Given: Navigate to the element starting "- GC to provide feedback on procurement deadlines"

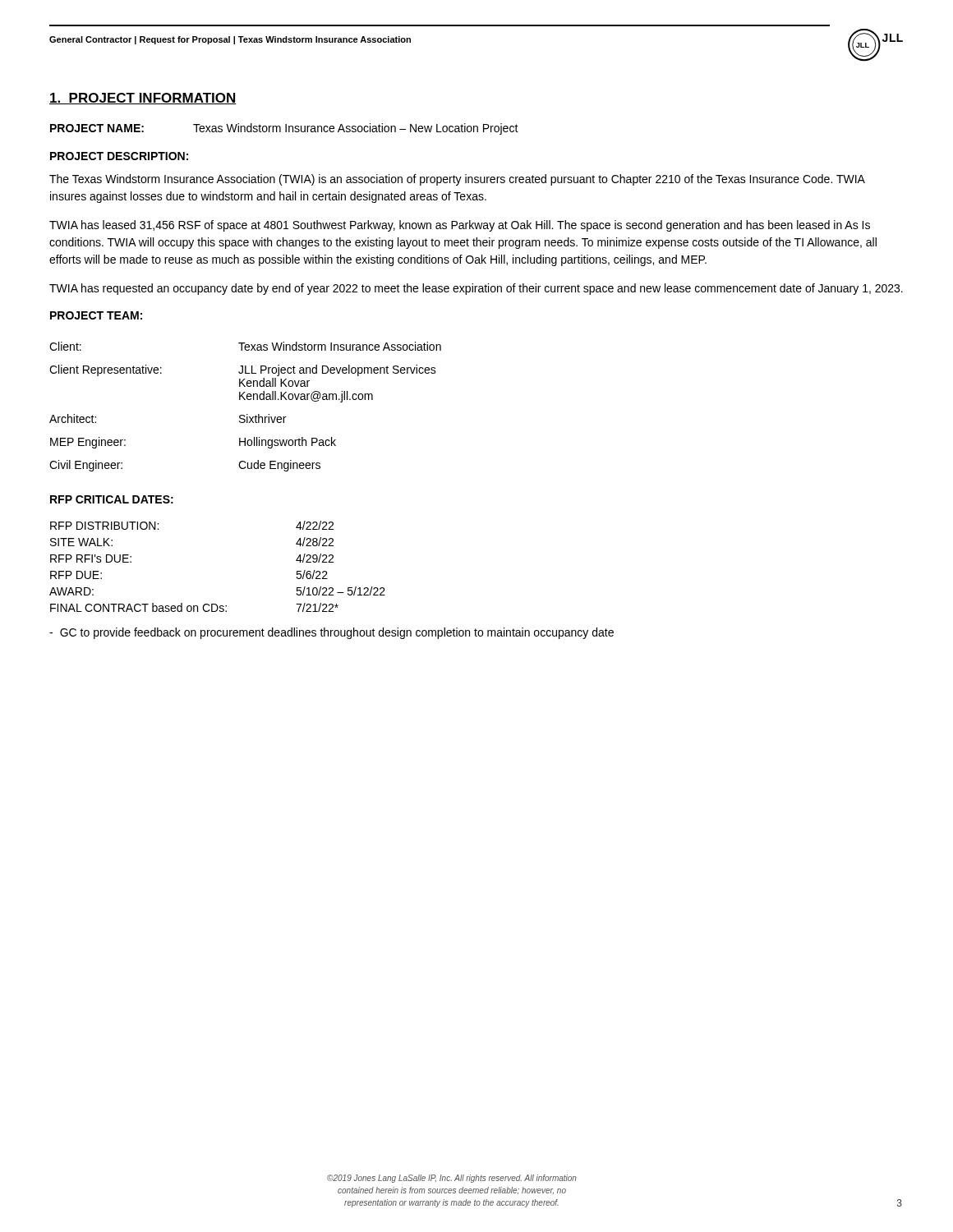Looking at the screenshot, I should (x=332, y=633).
